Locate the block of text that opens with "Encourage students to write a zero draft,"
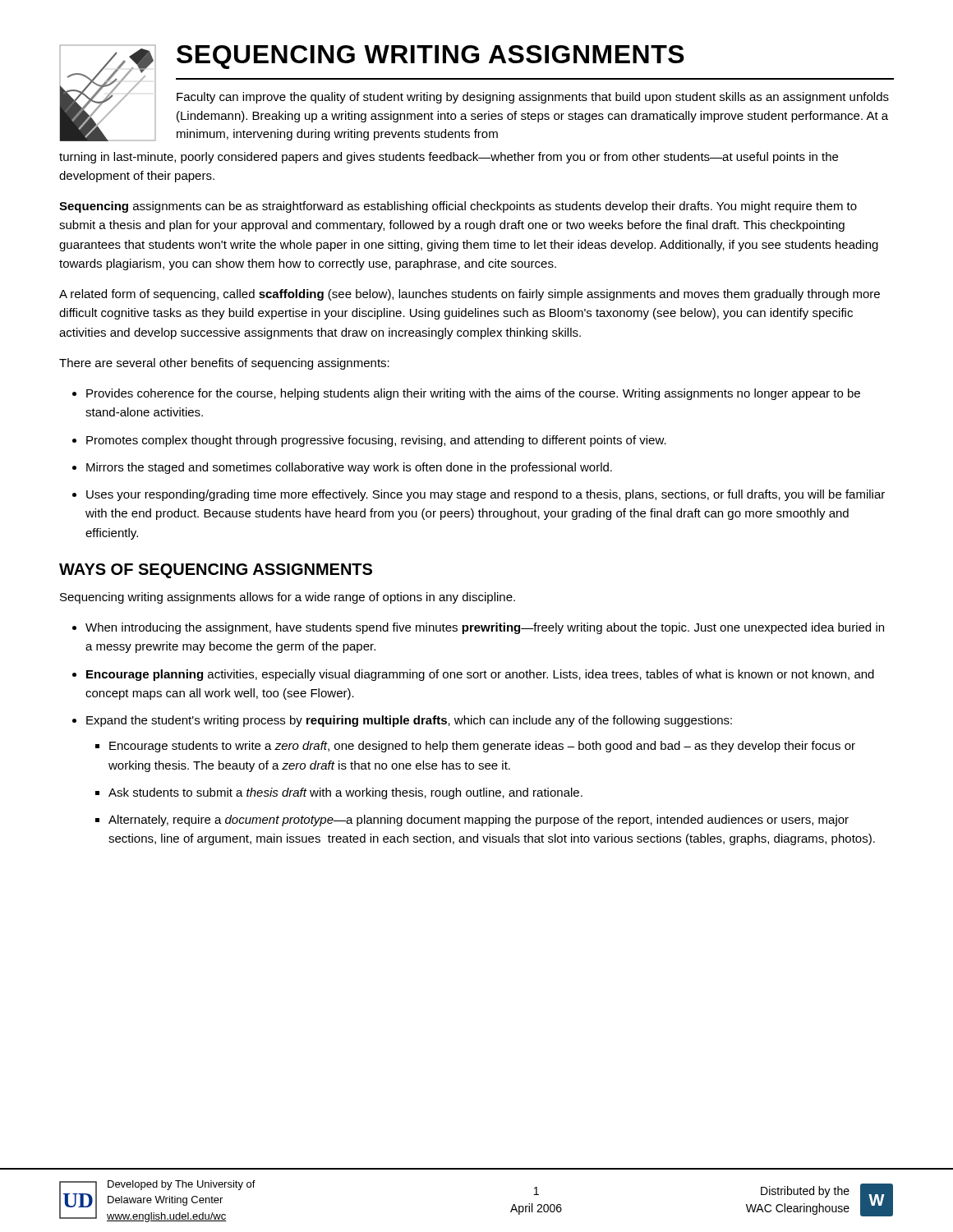The image size is (953, 1232). point(482,755)
